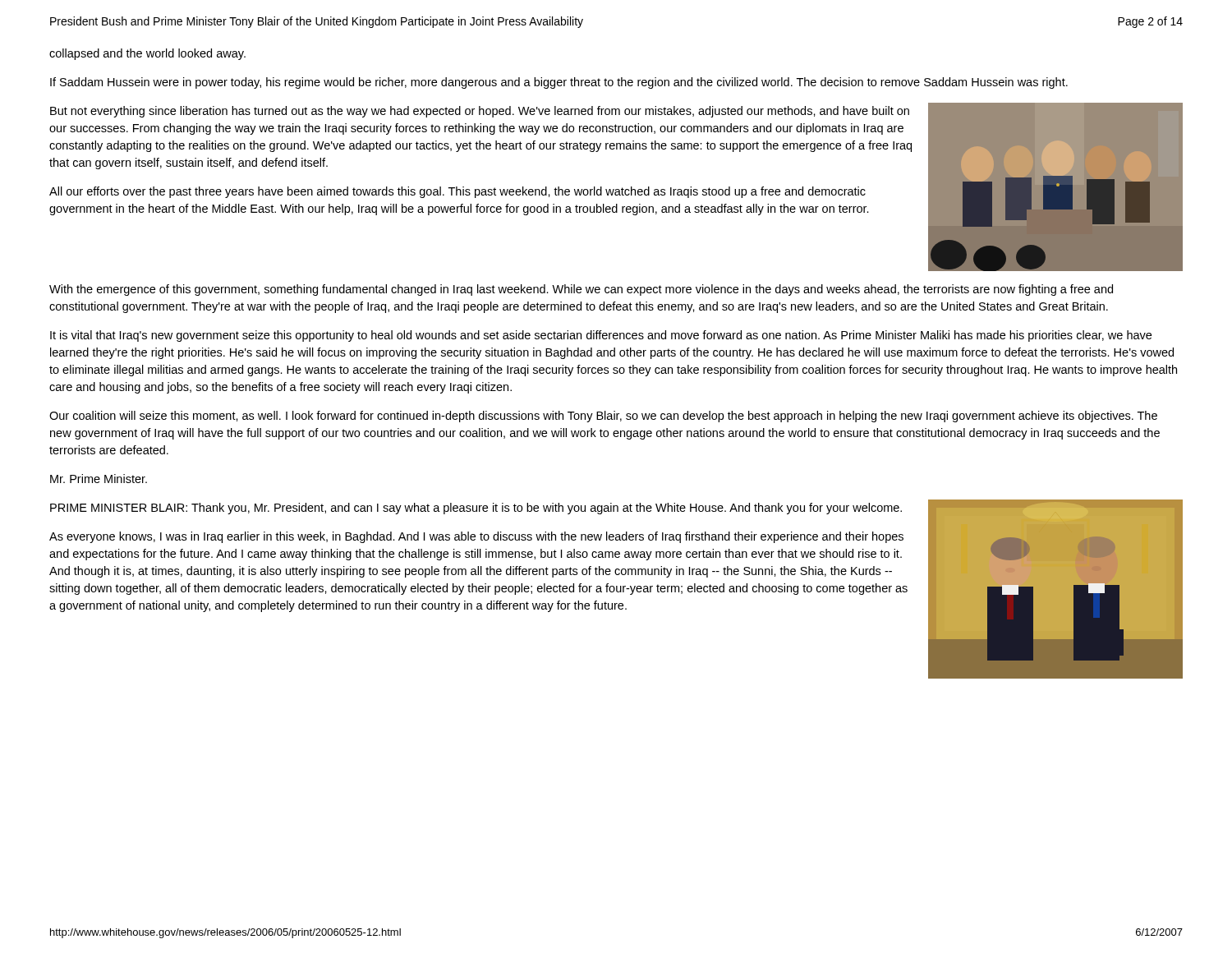Viewport: 1232px width, 953px height.
Task: Locate the text starting "Our coalition will seize this moment, as"
Action: [605, 433]
